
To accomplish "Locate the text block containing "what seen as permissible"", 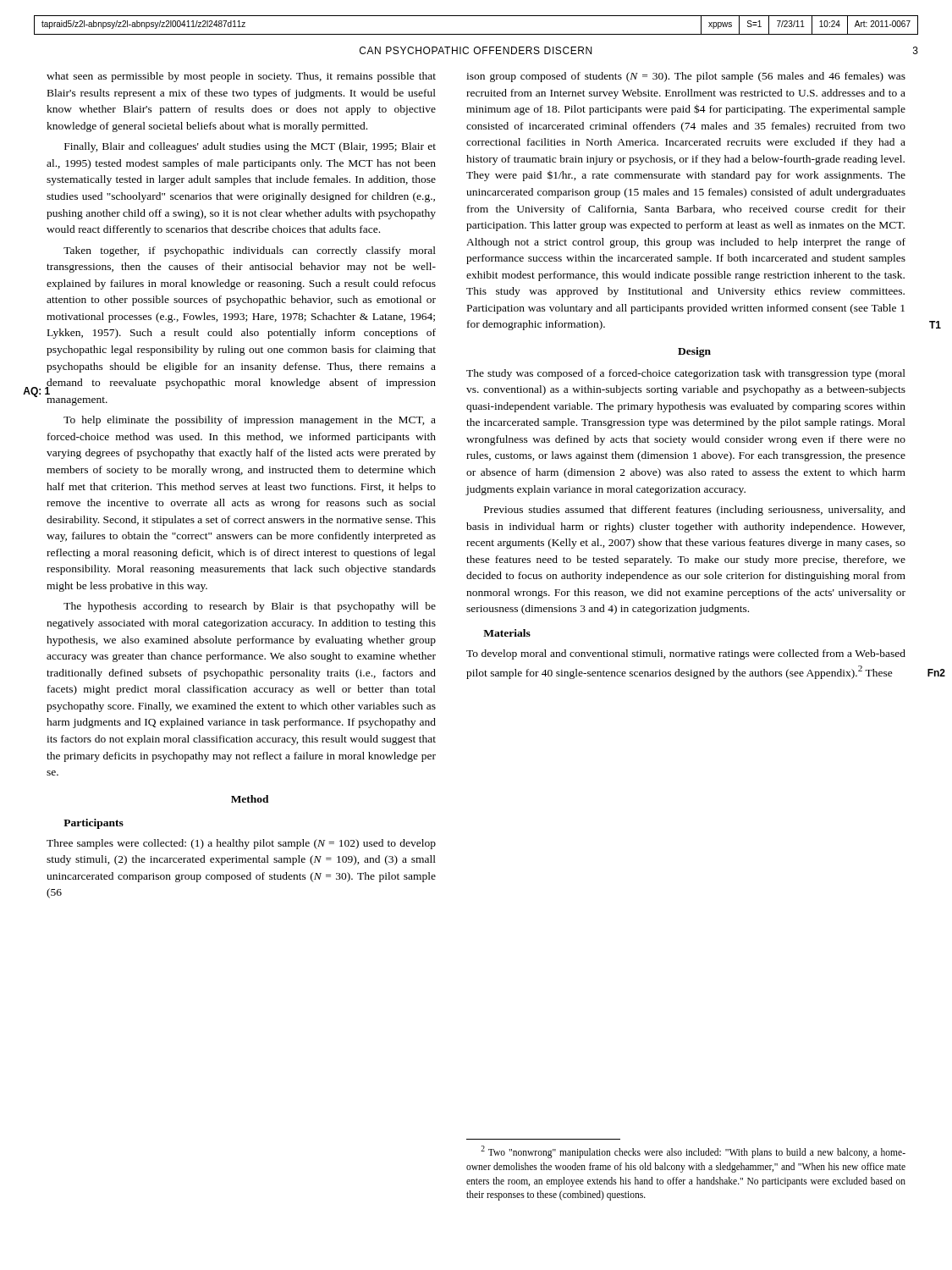I will tap(241, 424).
